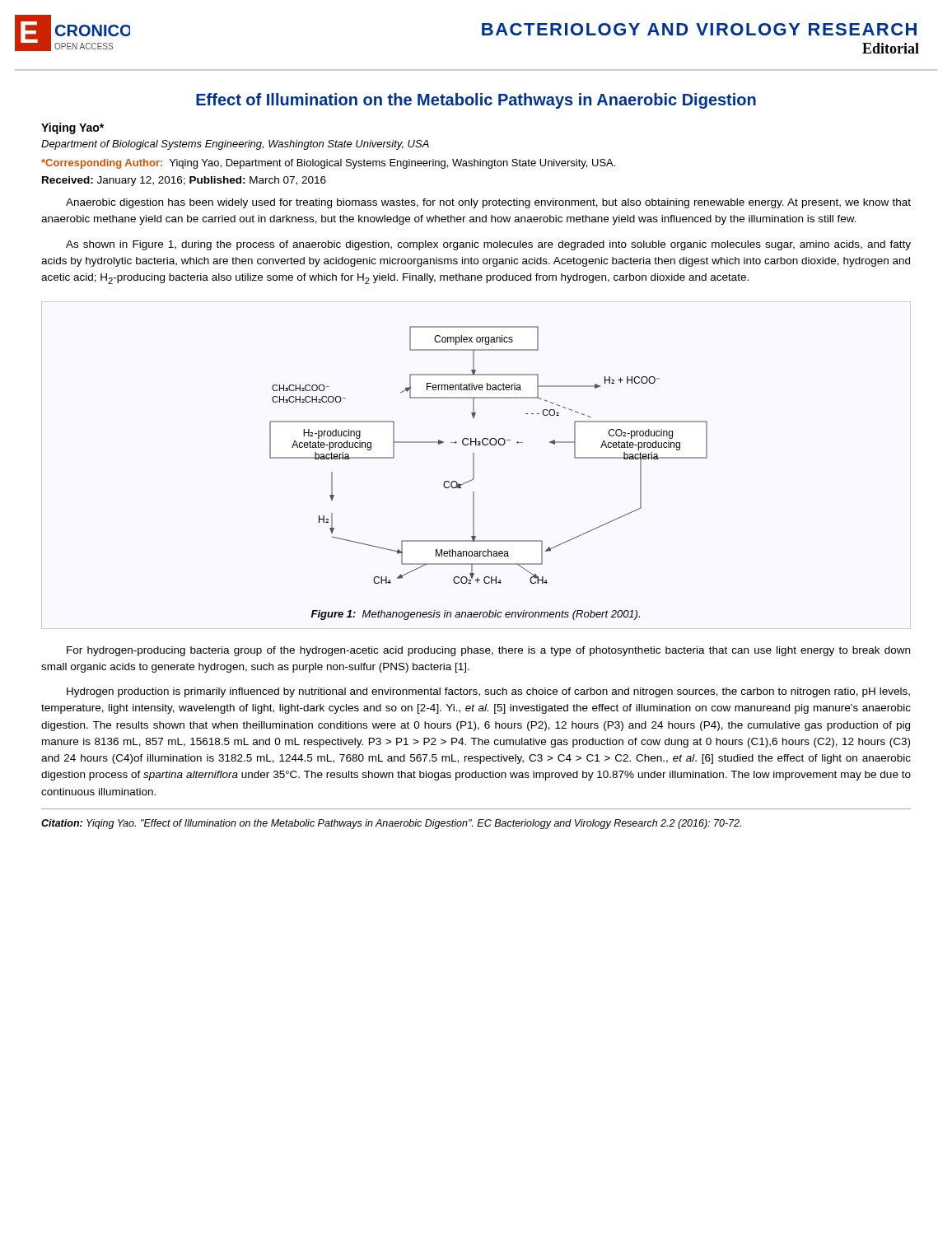
Task: Locate the region starting "Anaerobic digestion has been widely"
Action: (476, 211)
